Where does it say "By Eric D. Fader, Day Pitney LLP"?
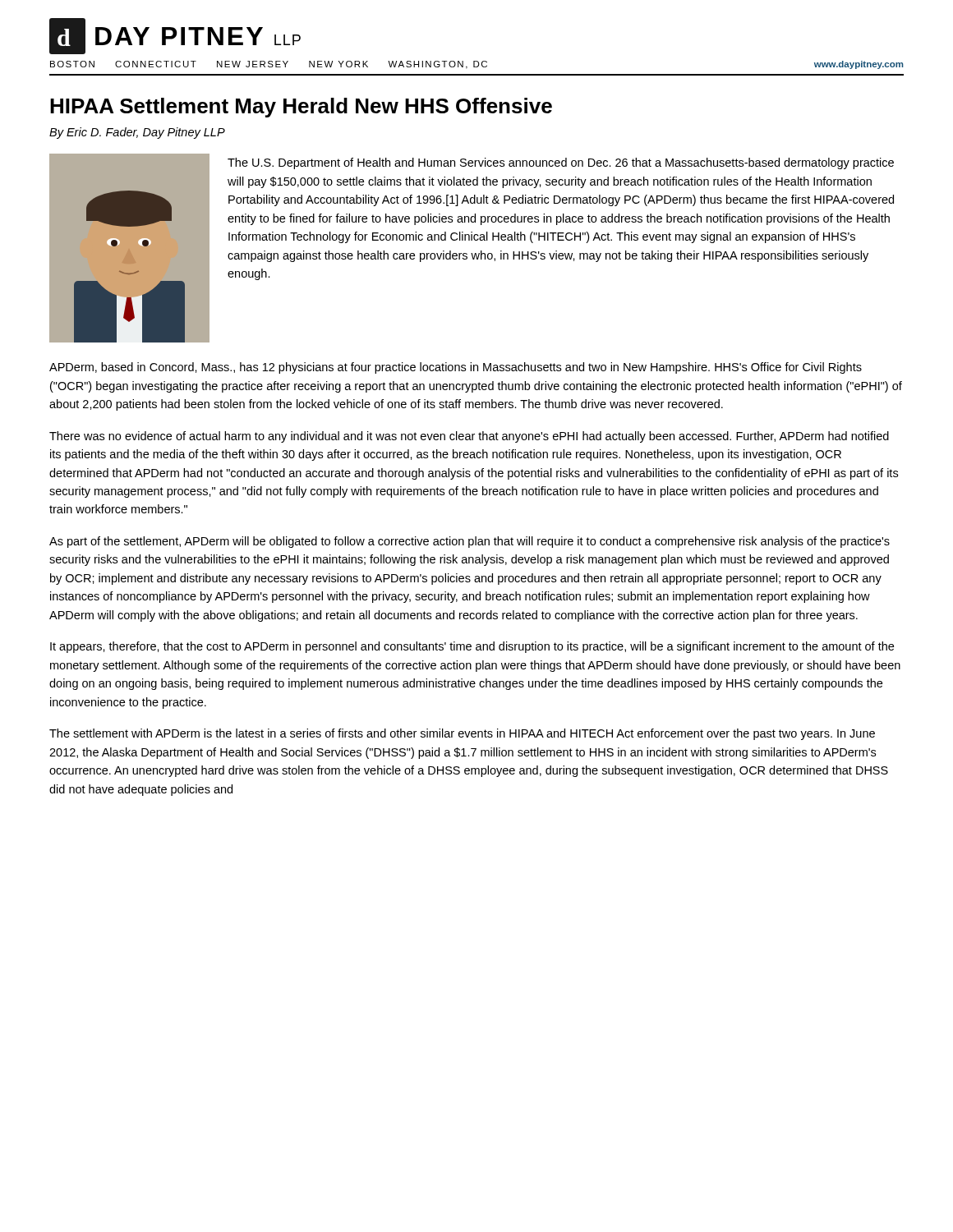This screenshot has width=953, height=1232. click(137, 132)
